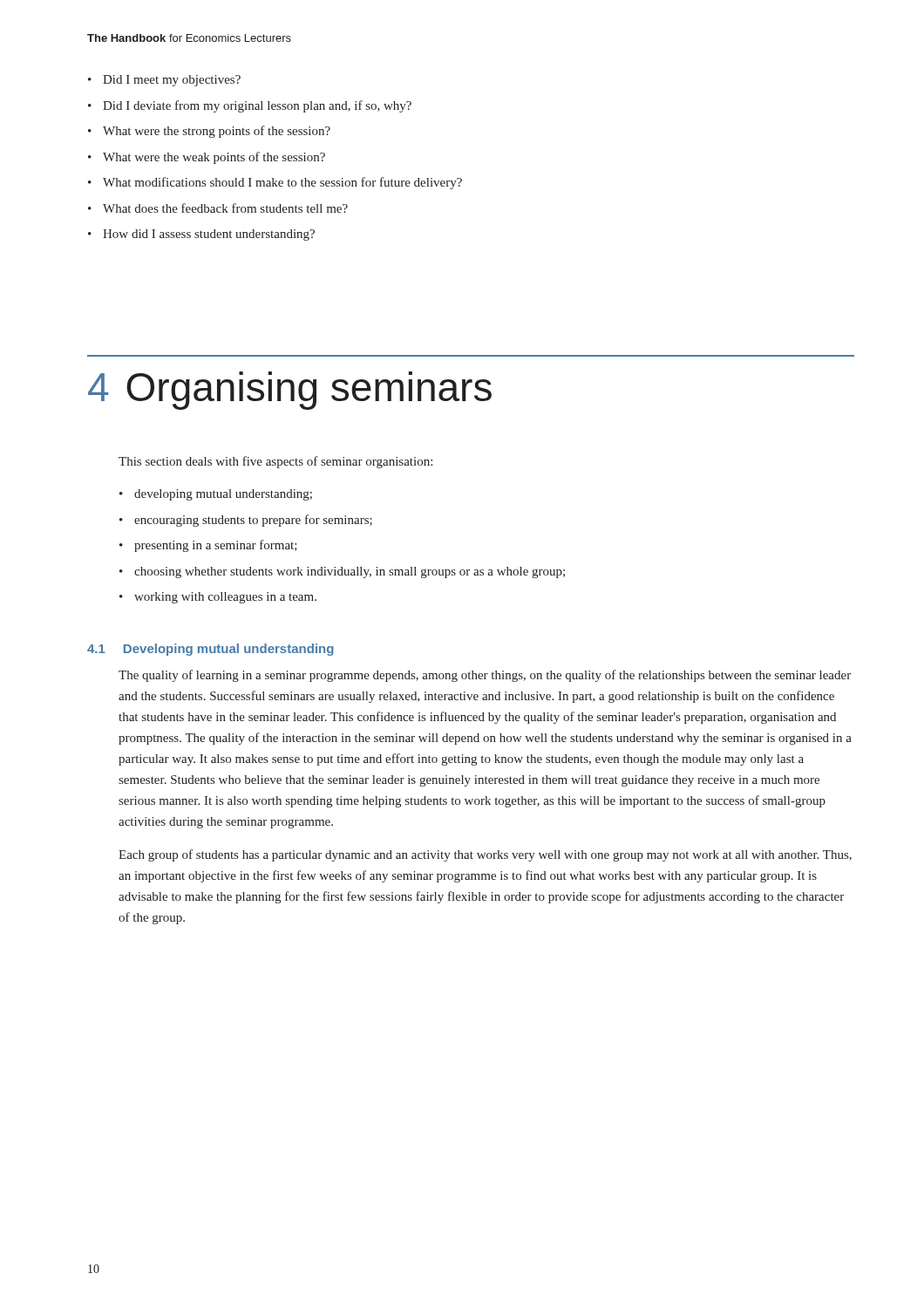Screen dimensions: 1308x924
Task: Navigate to the element starting "Each group of students has a"
Action: pyautogui.click(x=485, y=886)
